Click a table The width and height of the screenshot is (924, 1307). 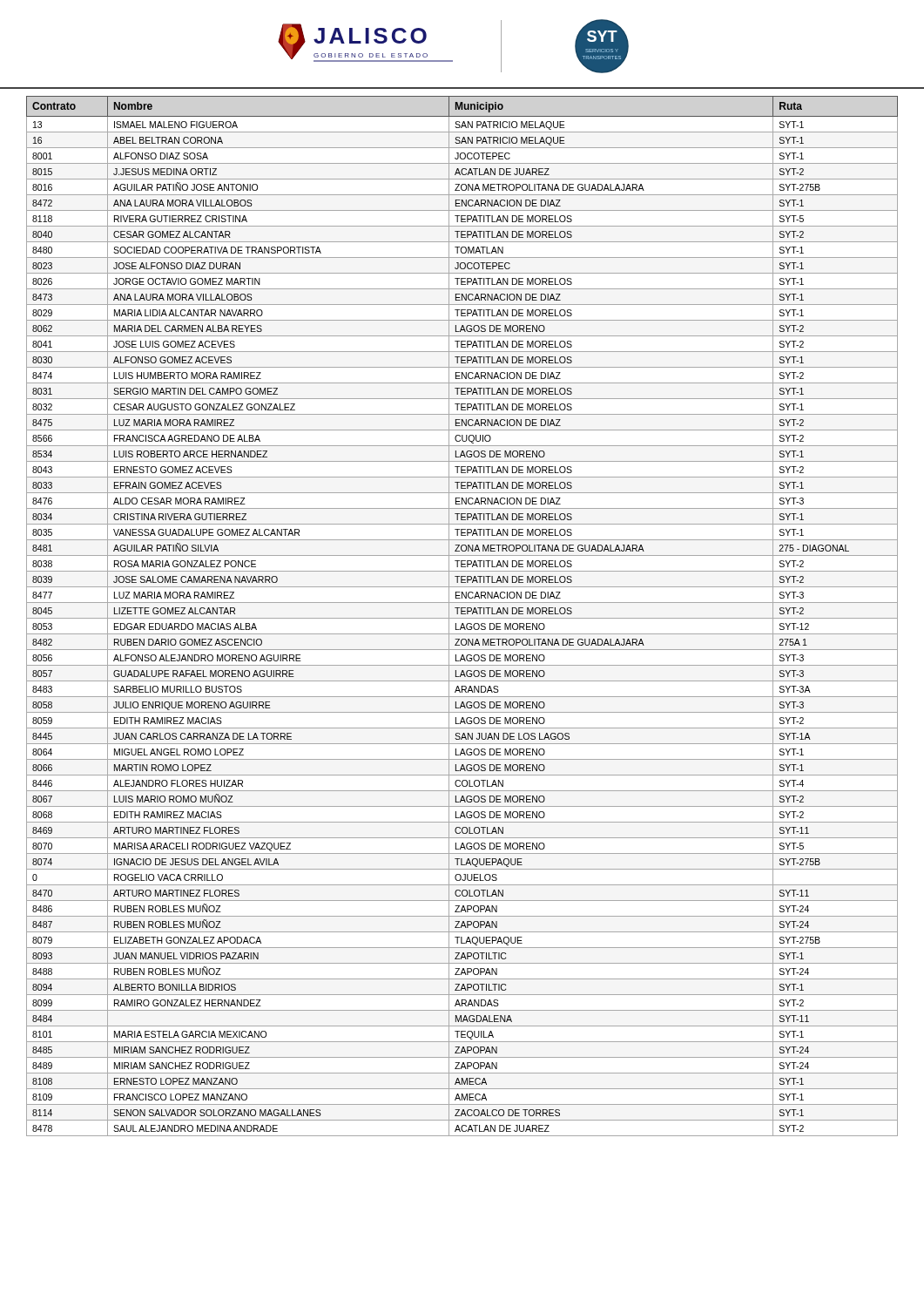(462, 616)
